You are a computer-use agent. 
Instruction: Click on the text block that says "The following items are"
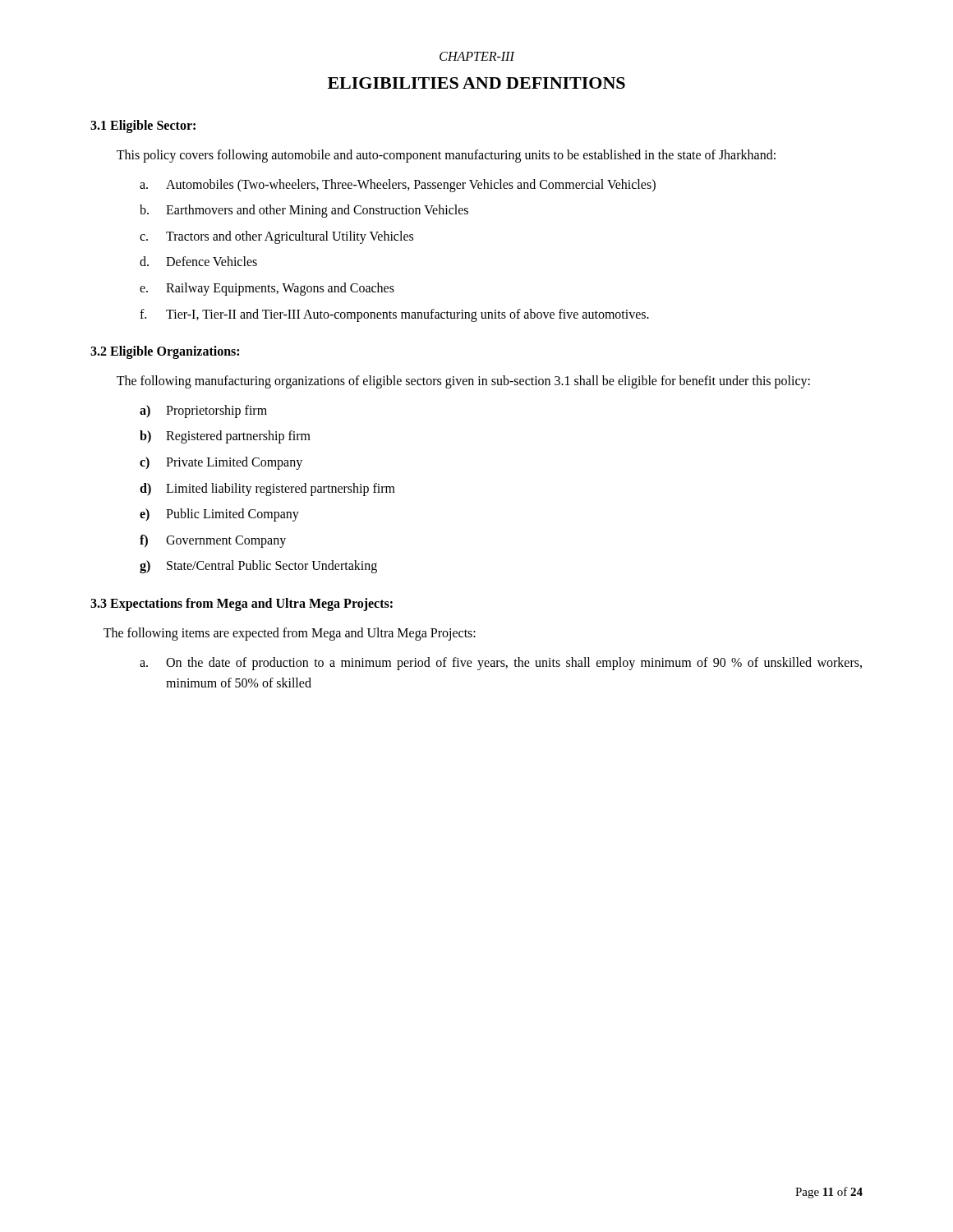[283, 633]
